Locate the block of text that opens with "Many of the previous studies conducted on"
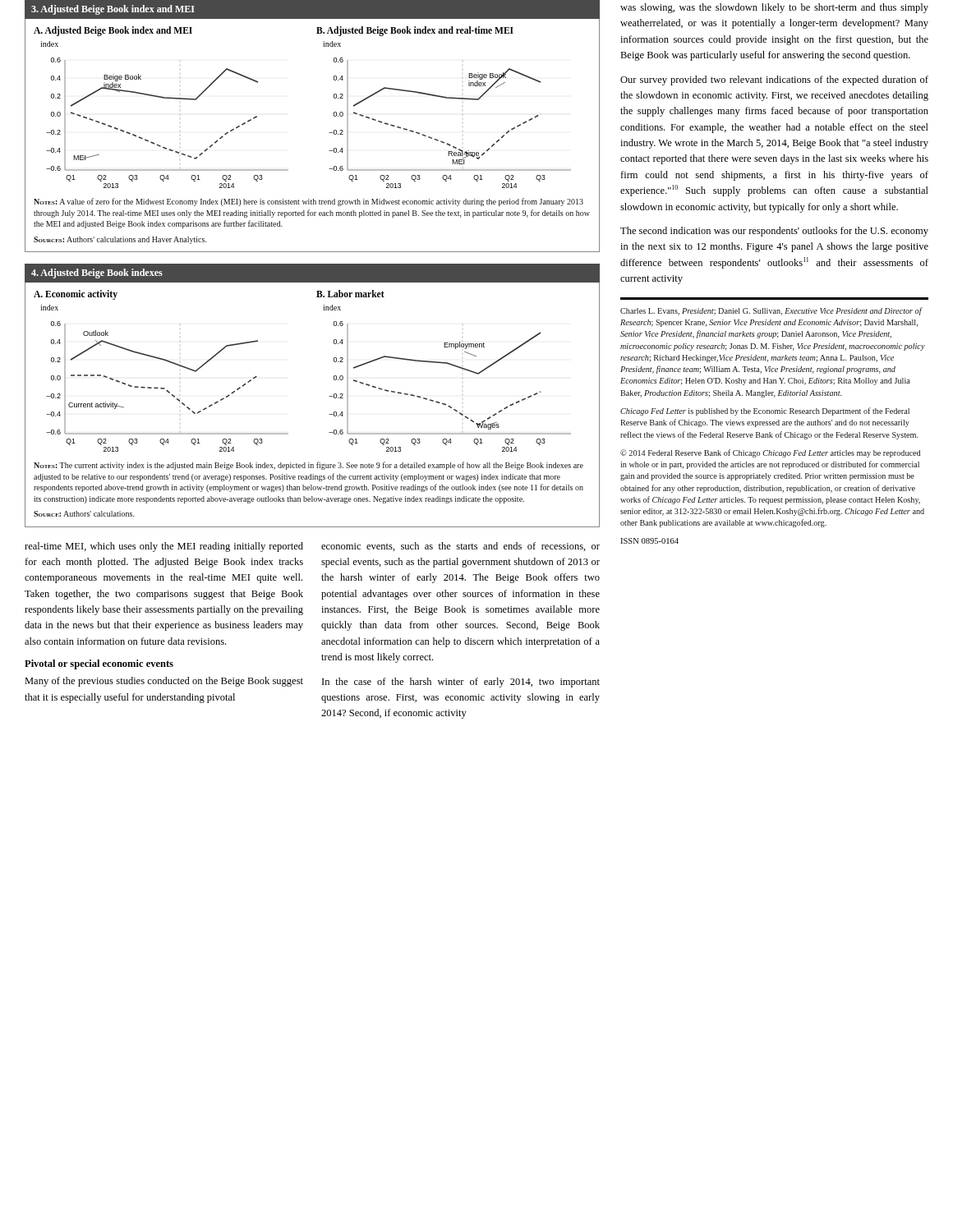Screen dimensions: 1232x953 tap(164, 689)
